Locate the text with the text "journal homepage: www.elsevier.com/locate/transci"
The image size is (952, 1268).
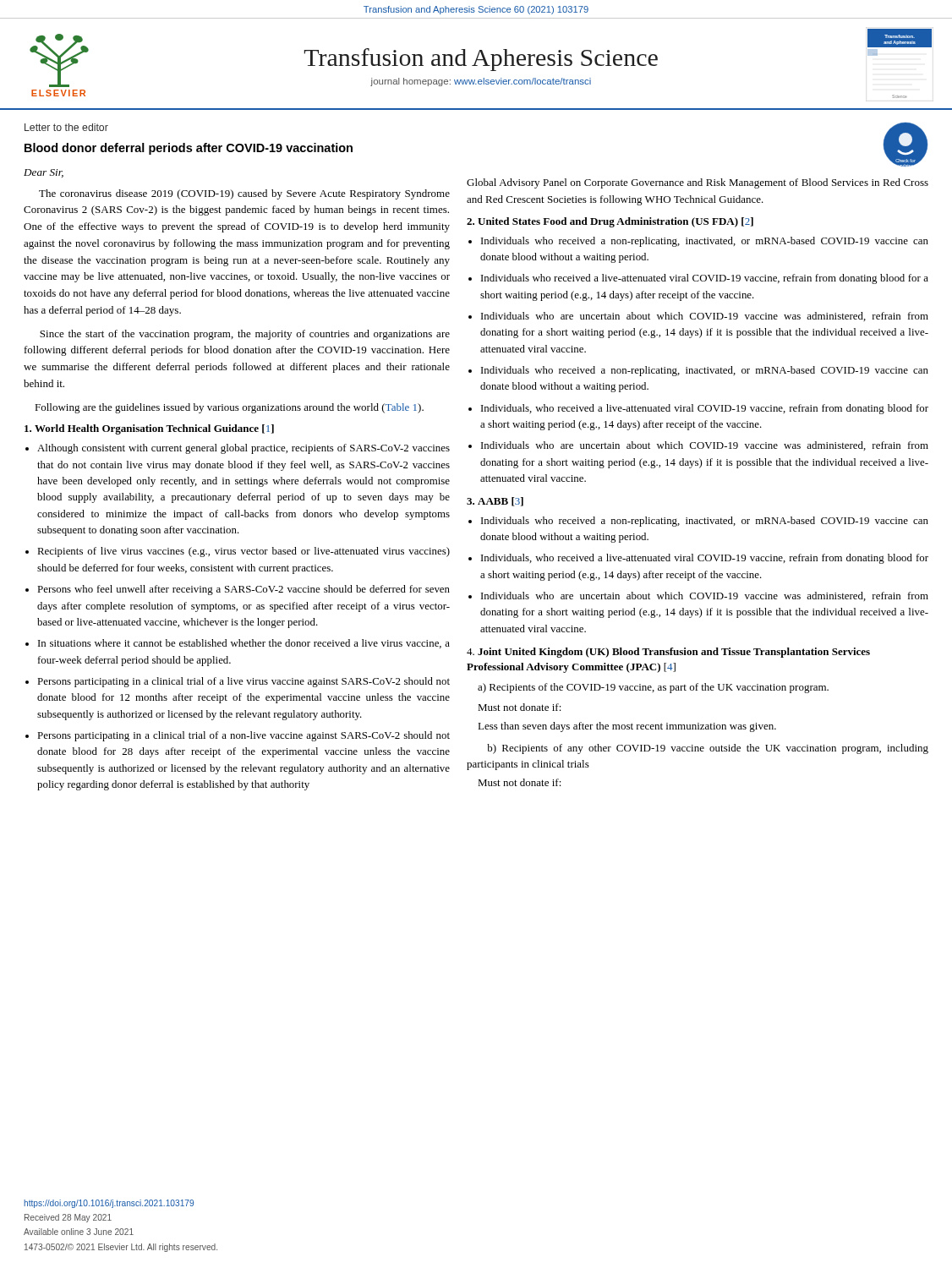[481, 81]
